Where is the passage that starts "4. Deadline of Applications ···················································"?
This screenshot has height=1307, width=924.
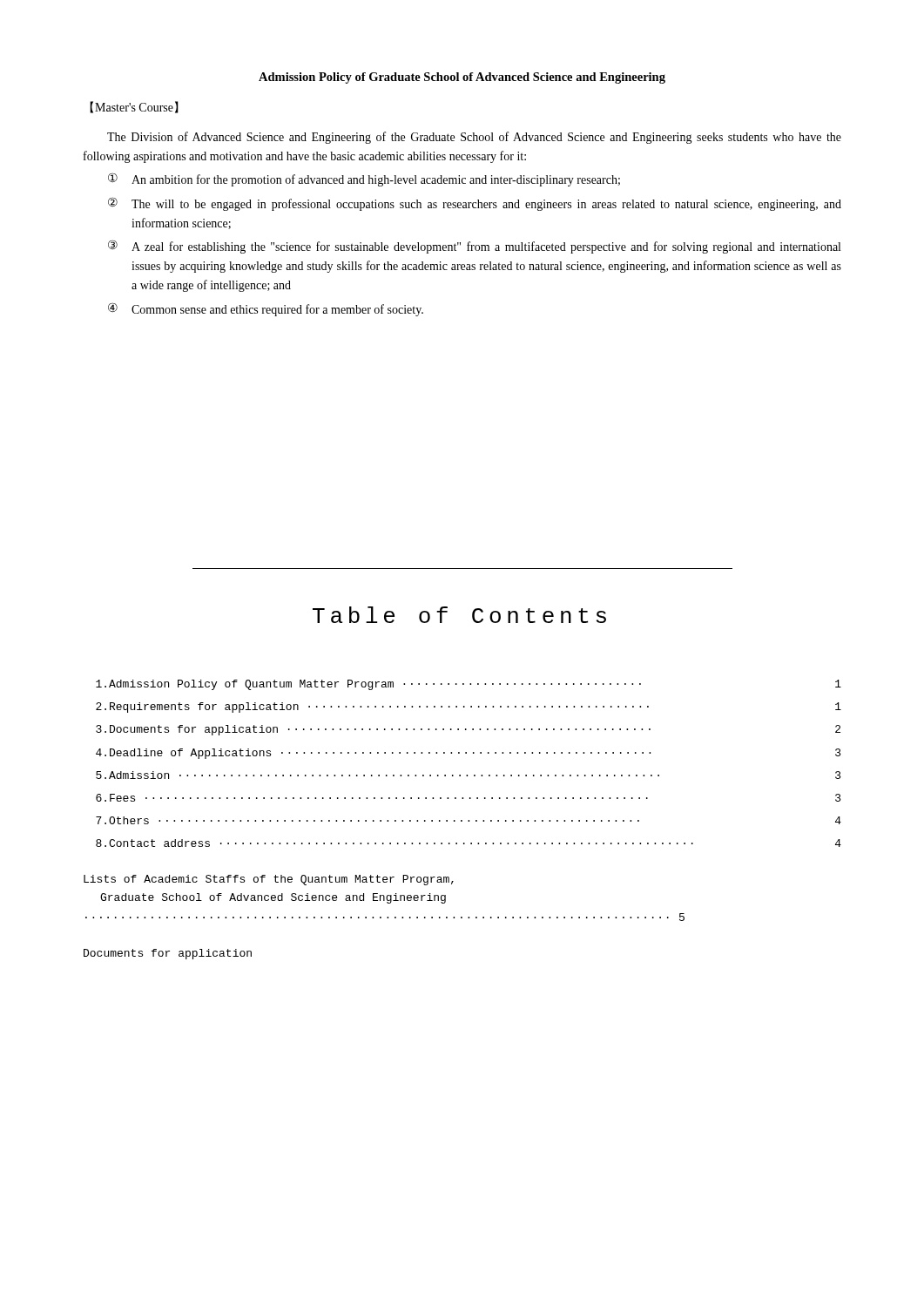coord(462,753)
